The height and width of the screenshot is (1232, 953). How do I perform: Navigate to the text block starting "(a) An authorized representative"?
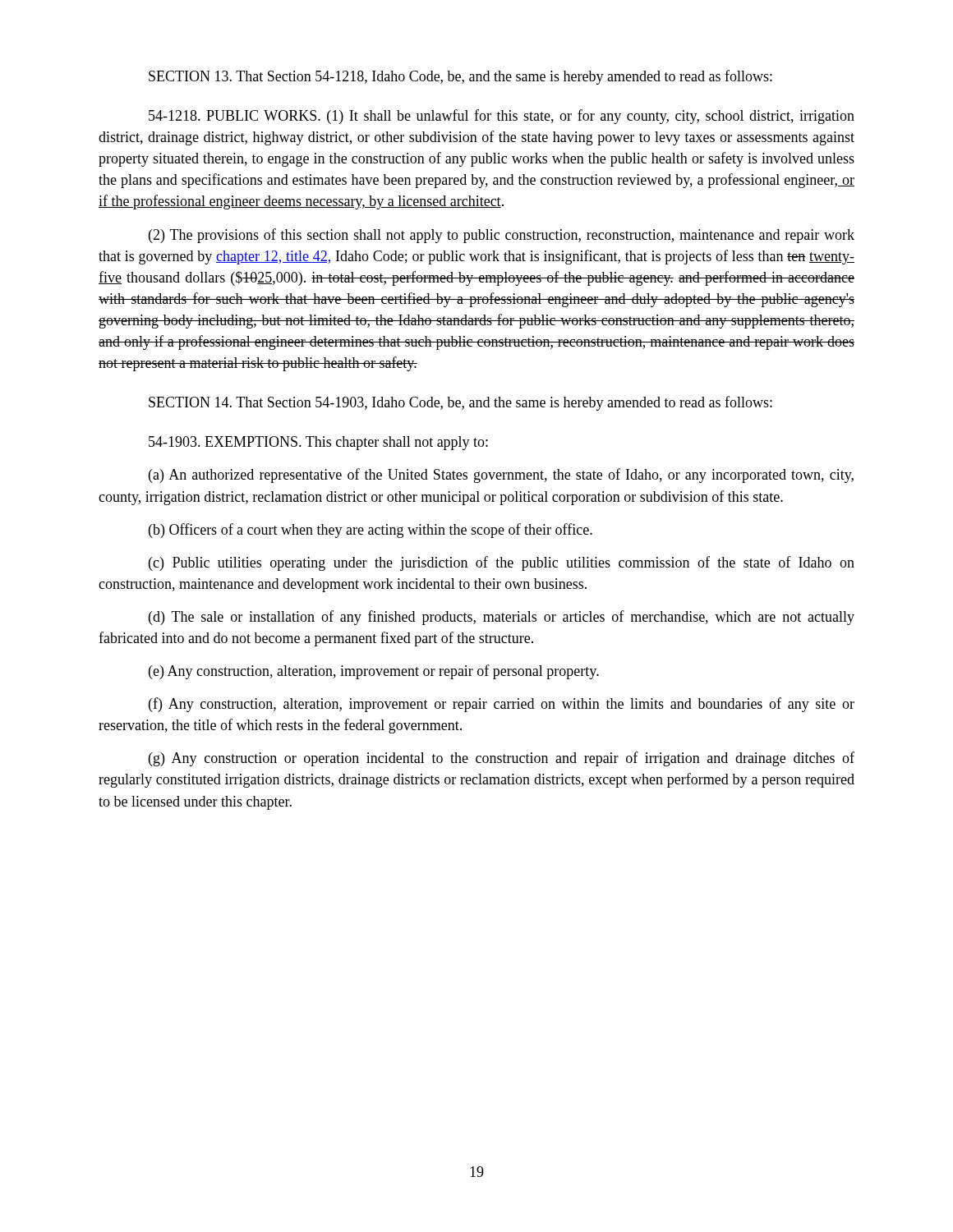476,486
